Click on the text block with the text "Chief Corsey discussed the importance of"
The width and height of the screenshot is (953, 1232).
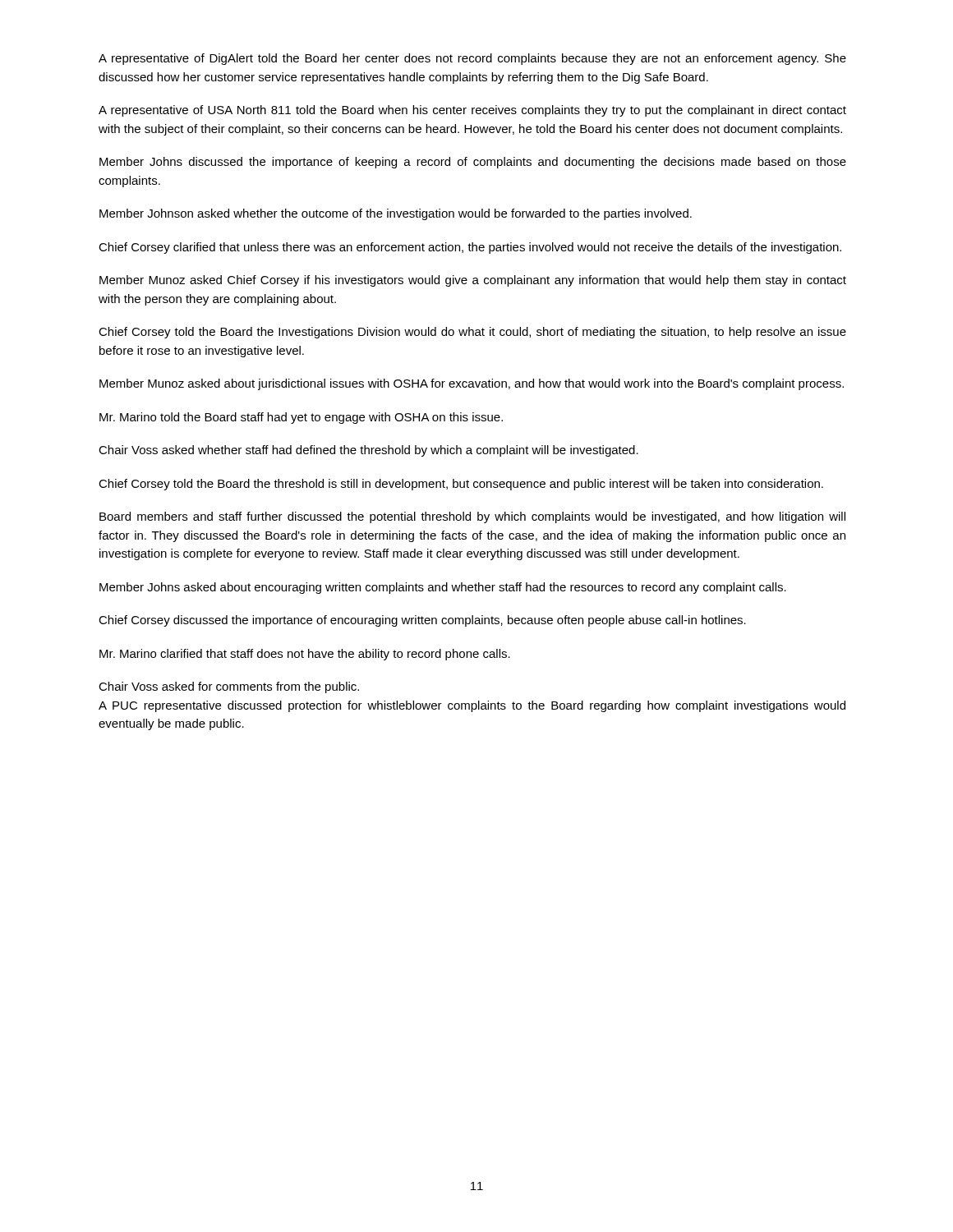(423, 620)
